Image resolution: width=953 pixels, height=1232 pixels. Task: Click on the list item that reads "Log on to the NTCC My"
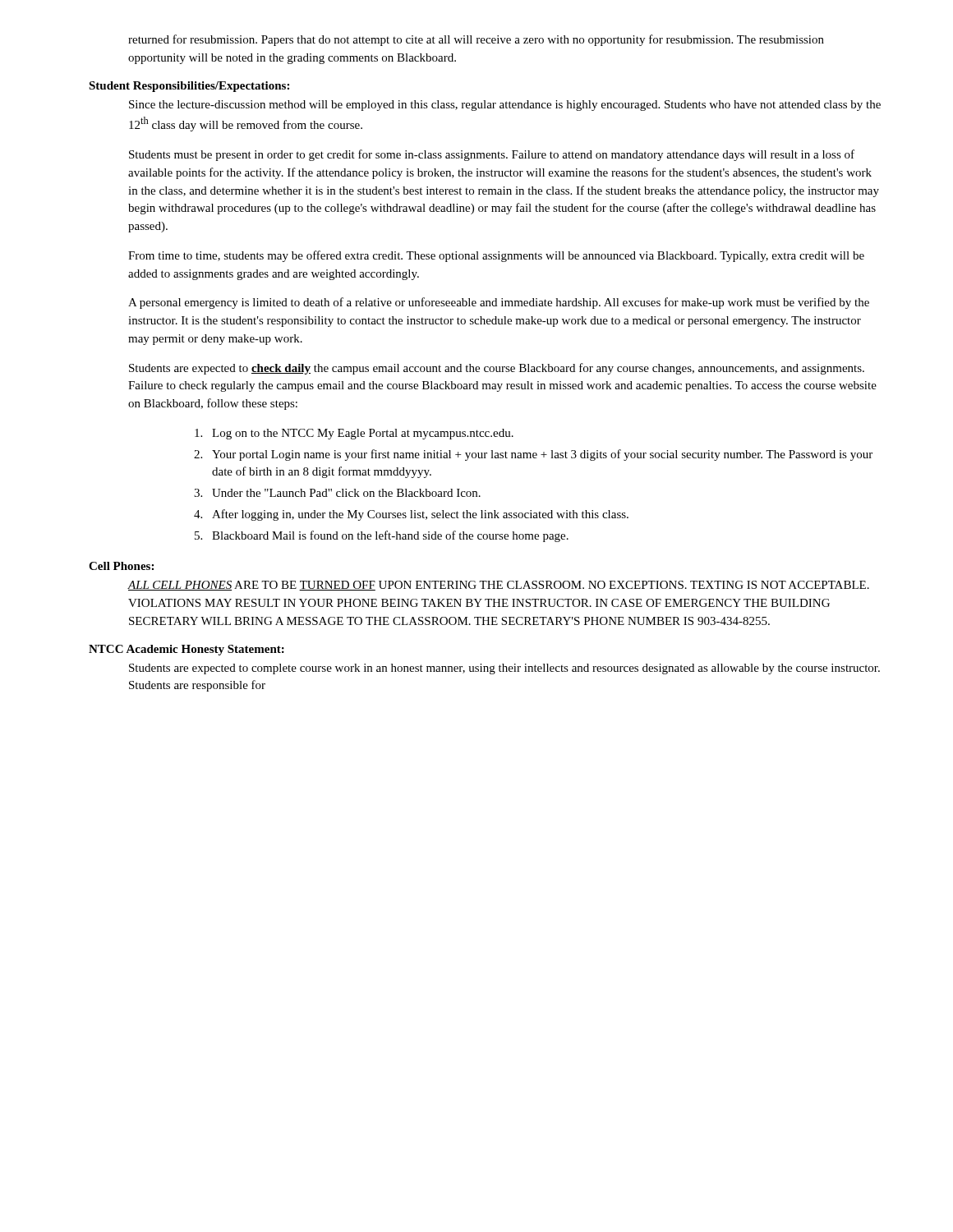coord(354,434)
